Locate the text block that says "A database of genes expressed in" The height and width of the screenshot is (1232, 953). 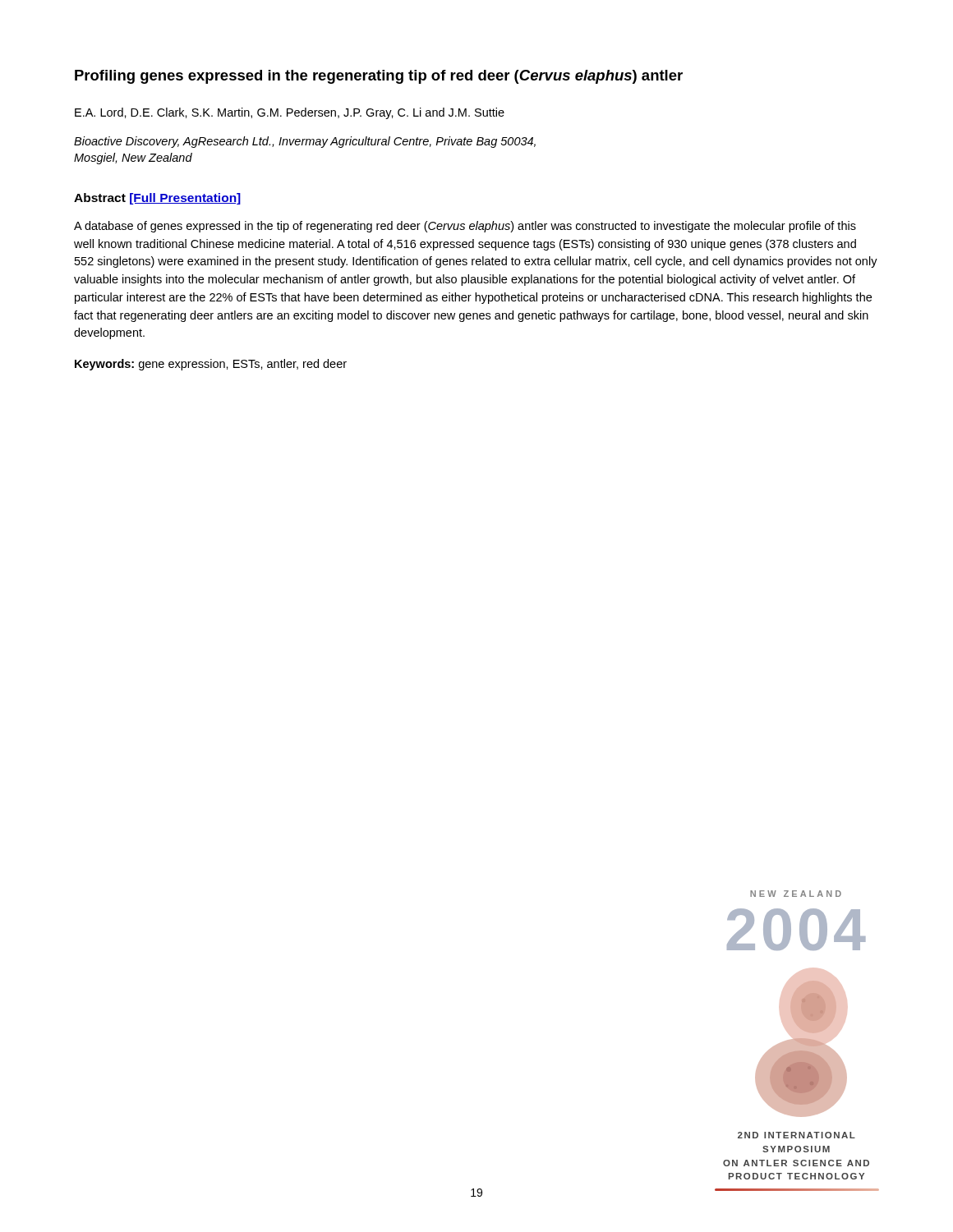(476, 280)
